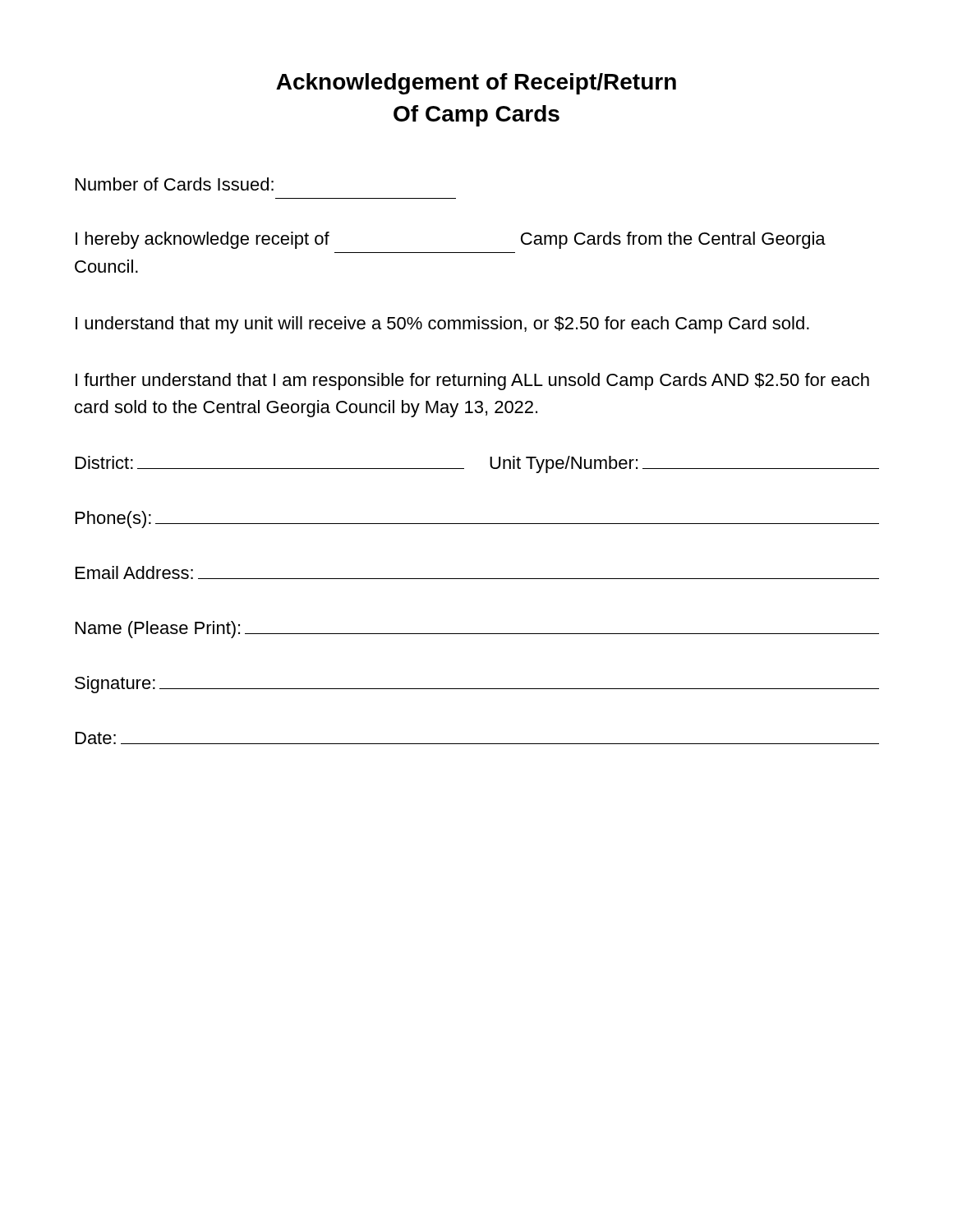953x1232 pixels.
Task: Point to the region starting "Name (Please Print):"
Action: (476, 627)
